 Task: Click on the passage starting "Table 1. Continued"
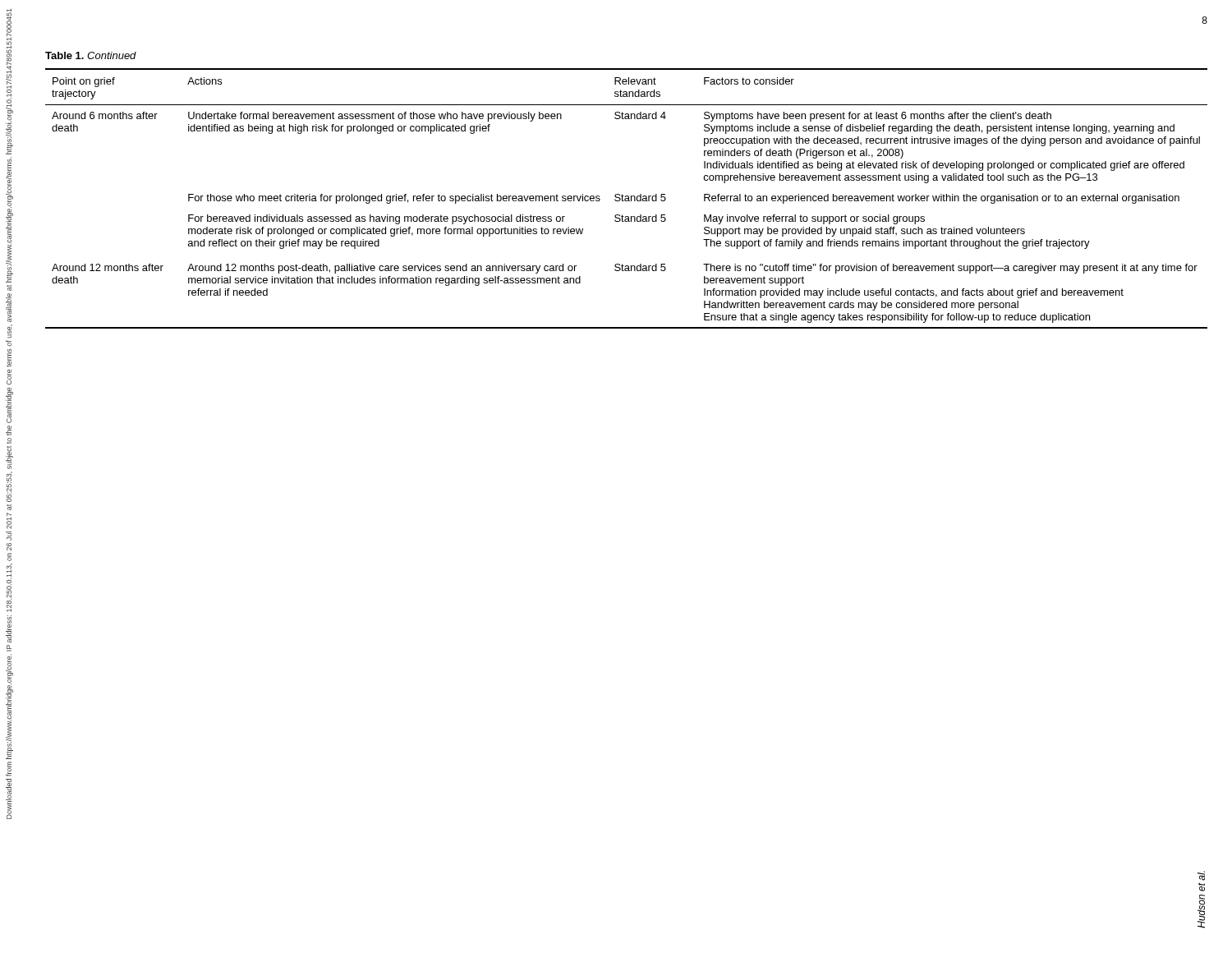90,55
